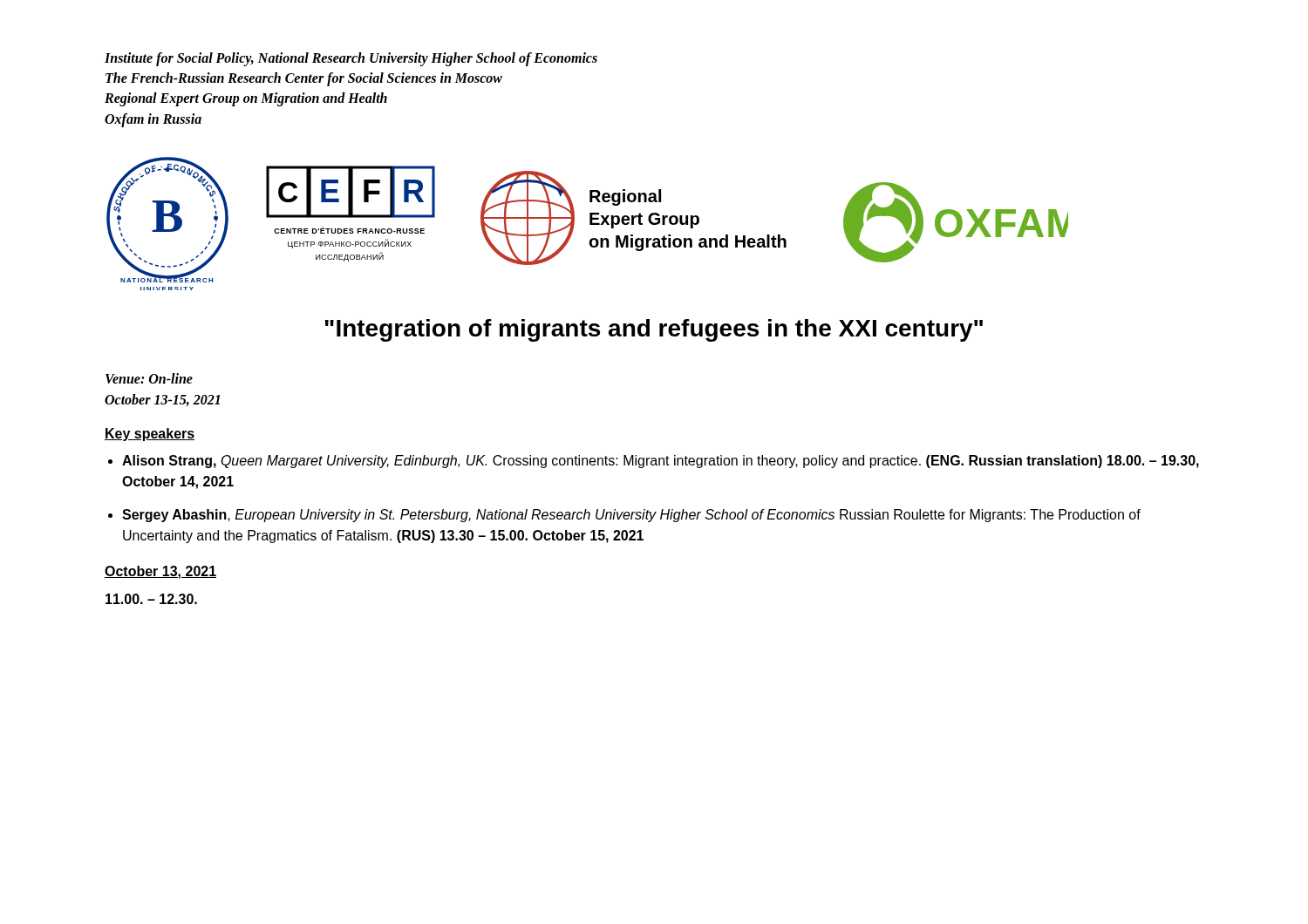Click the title
1308x924 pixels.
pyautogui.click(x=654, y=328)
